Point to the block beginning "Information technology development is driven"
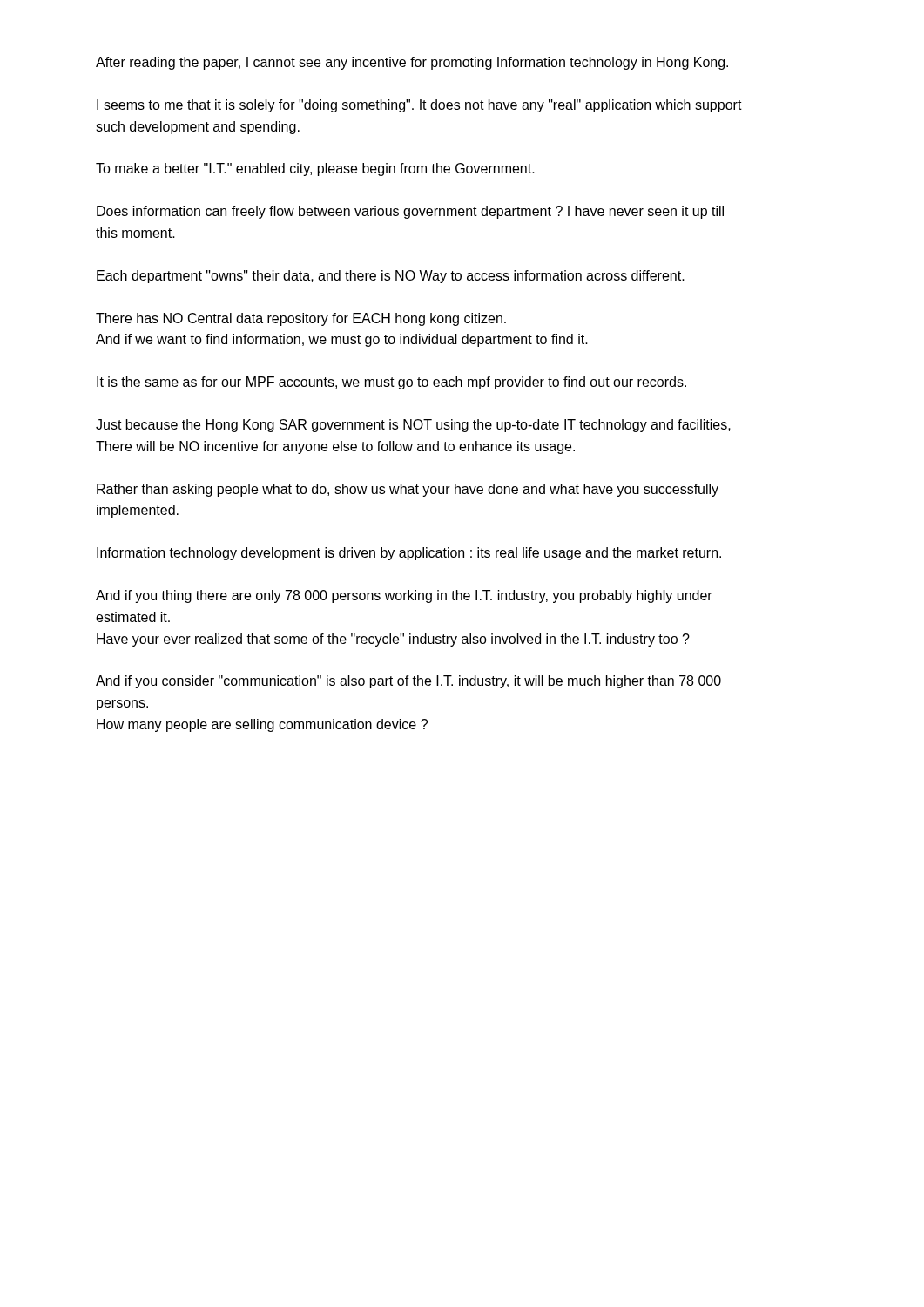Viewport: 924px width, 1307px height. 409,553
